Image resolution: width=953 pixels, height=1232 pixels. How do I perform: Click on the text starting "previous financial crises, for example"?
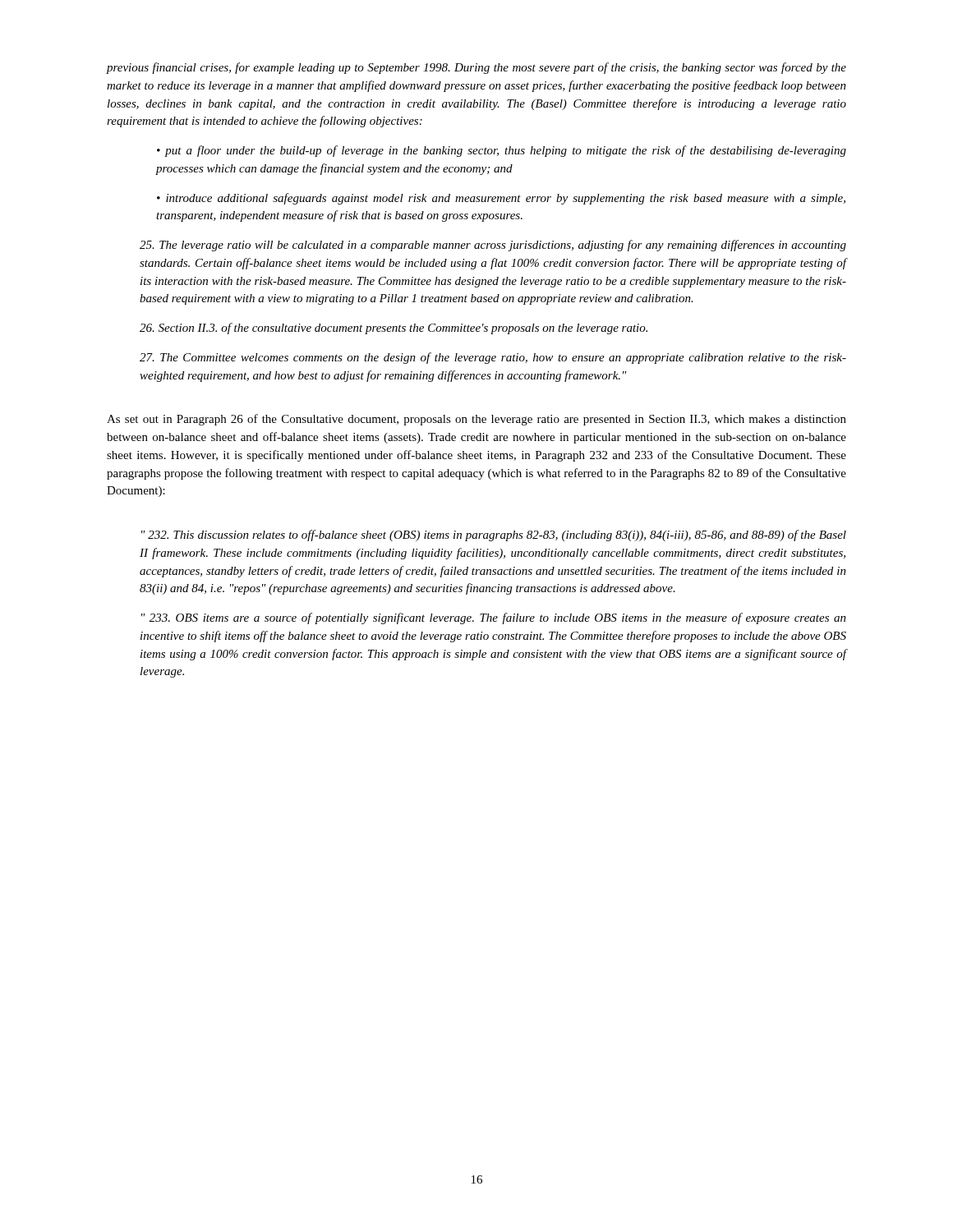pos(476,94)
